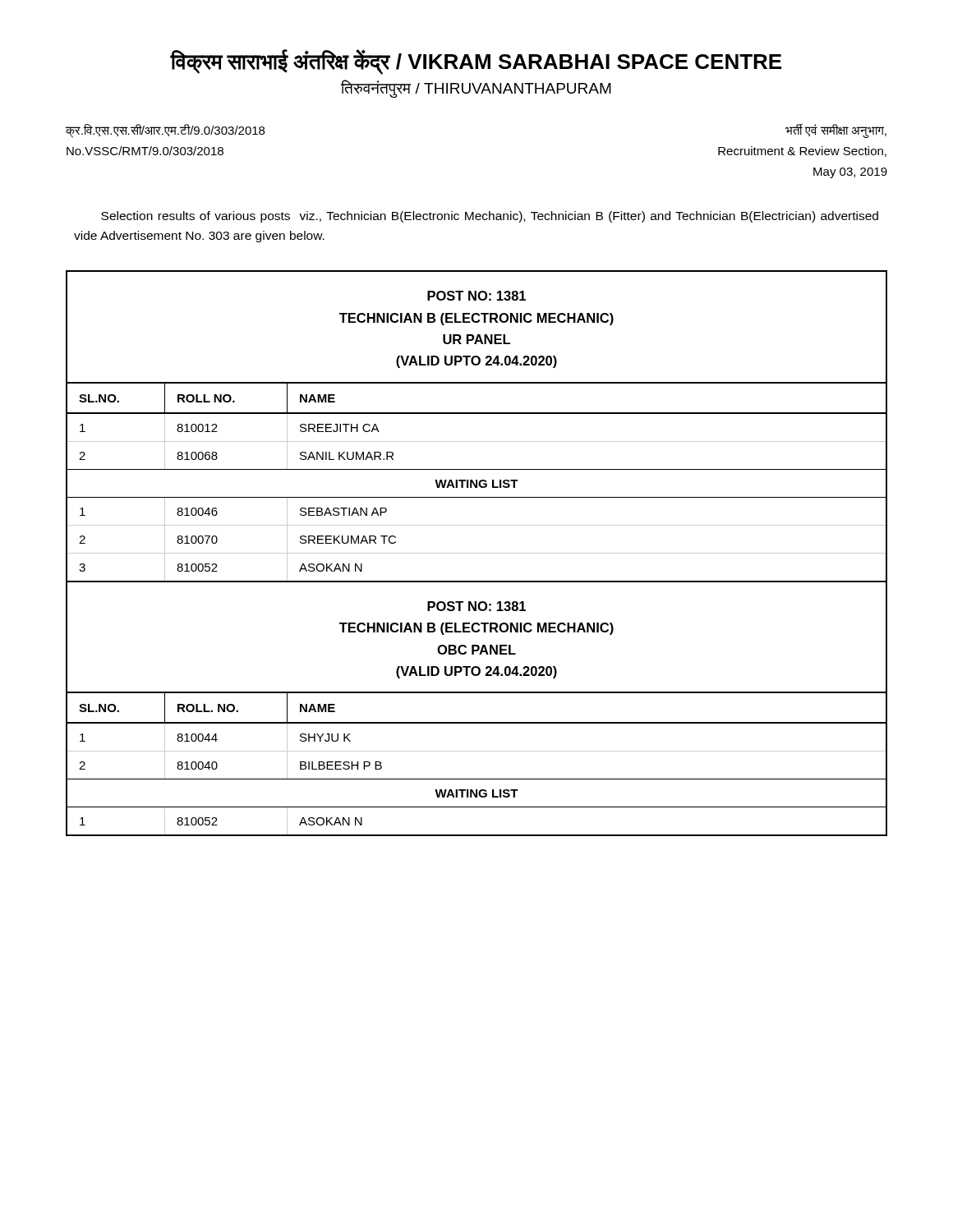
Task: Find a table
Action: coord(476,553)
